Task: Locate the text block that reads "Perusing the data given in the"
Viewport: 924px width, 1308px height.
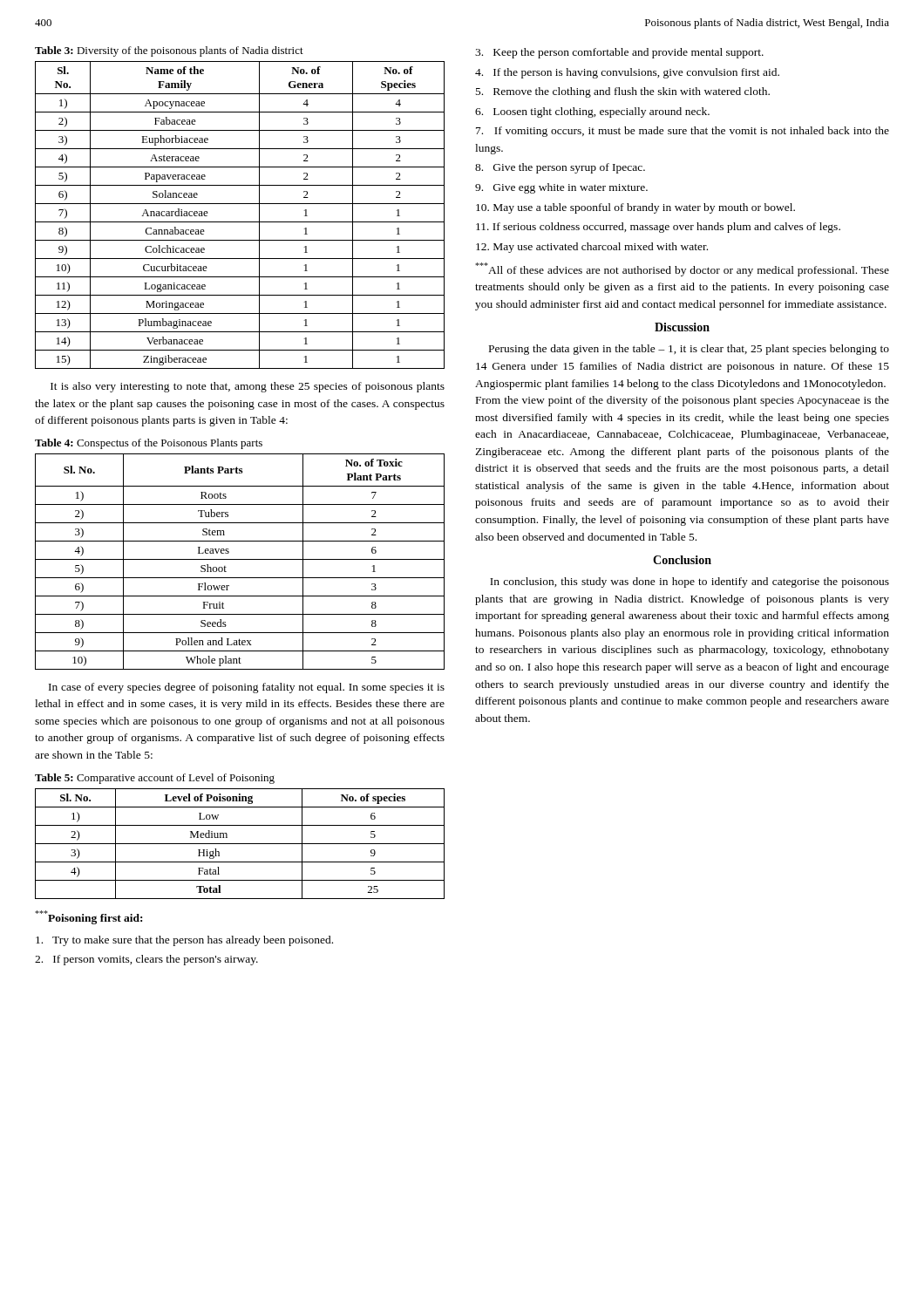Action: [x=682, y=442]
